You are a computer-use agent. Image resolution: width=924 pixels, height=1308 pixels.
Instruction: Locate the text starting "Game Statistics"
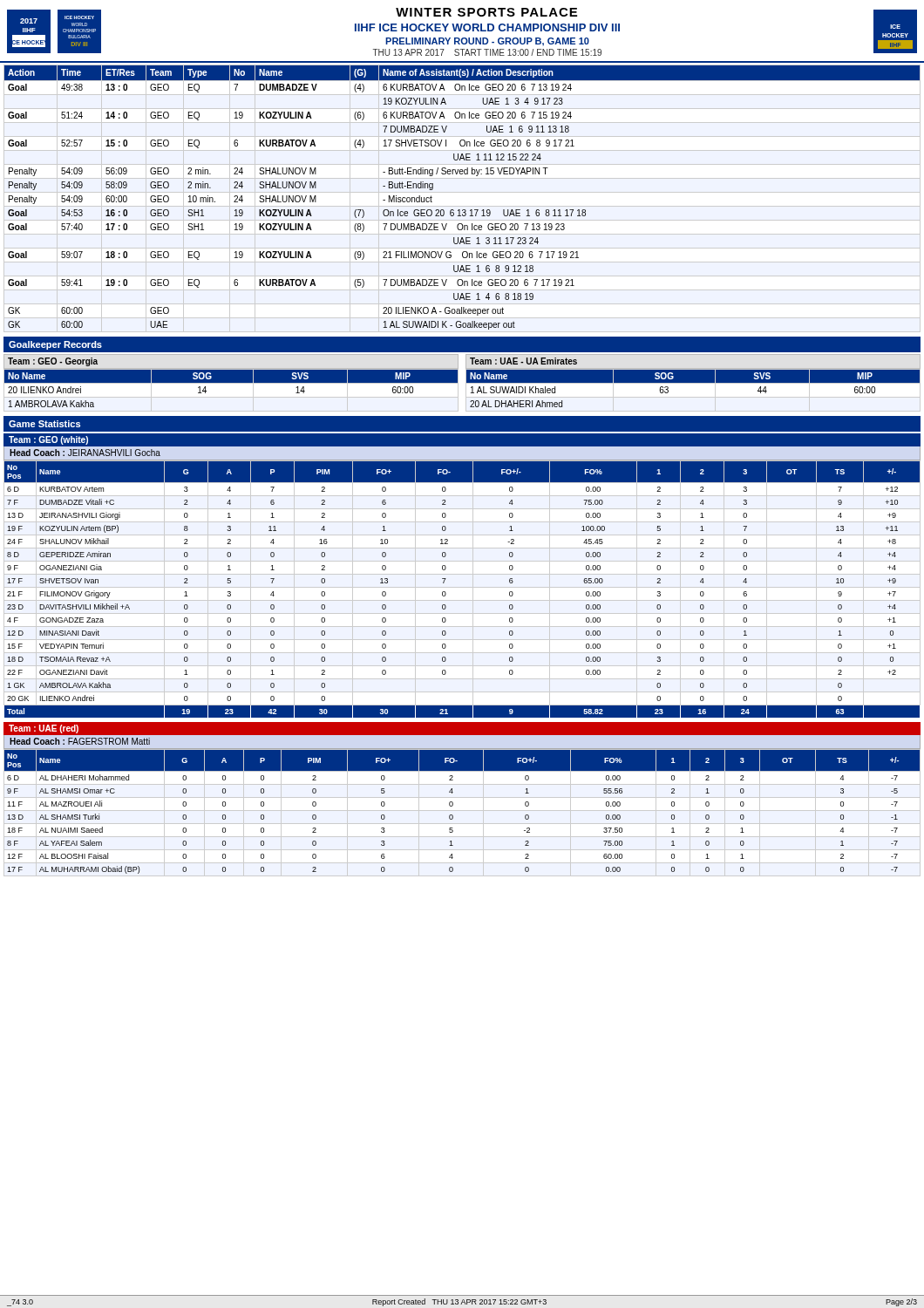click(x=45, y=424)
